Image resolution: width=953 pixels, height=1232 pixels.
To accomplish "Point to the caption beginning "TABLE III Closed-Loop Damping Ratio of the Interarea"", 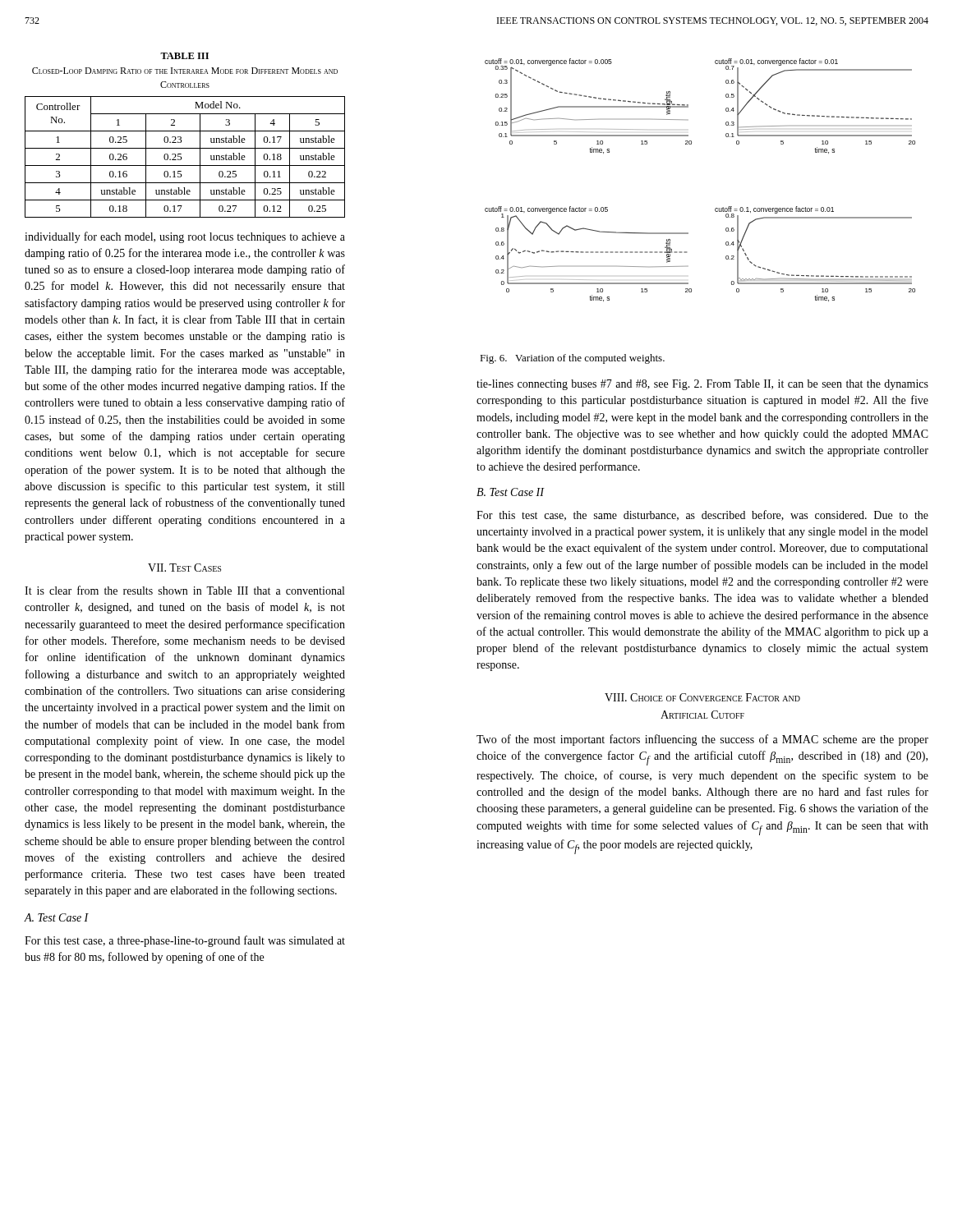I will [185, 70].
